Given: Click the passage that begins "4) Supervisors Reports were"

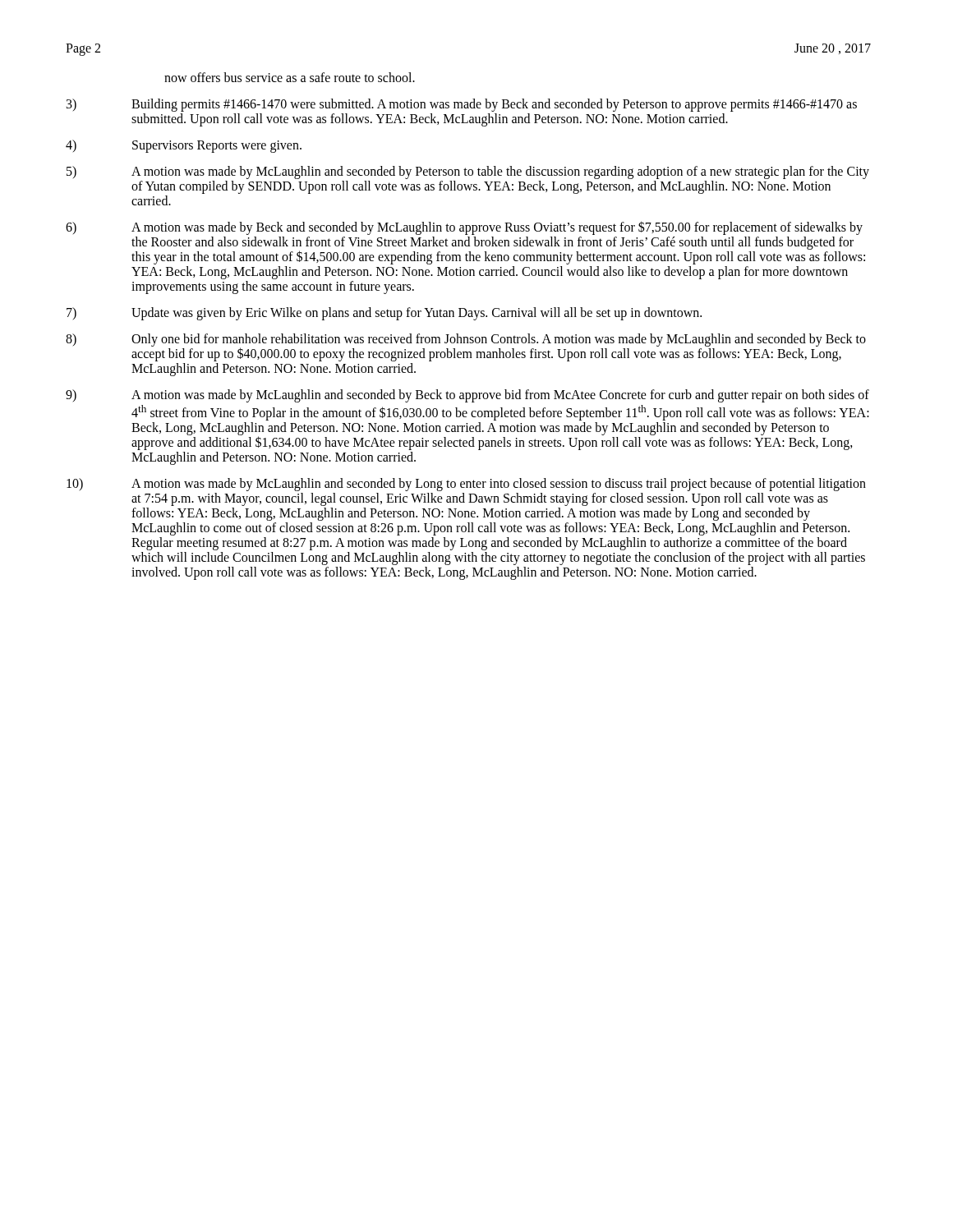Looking at the screenshot, I should click(184, 146).
